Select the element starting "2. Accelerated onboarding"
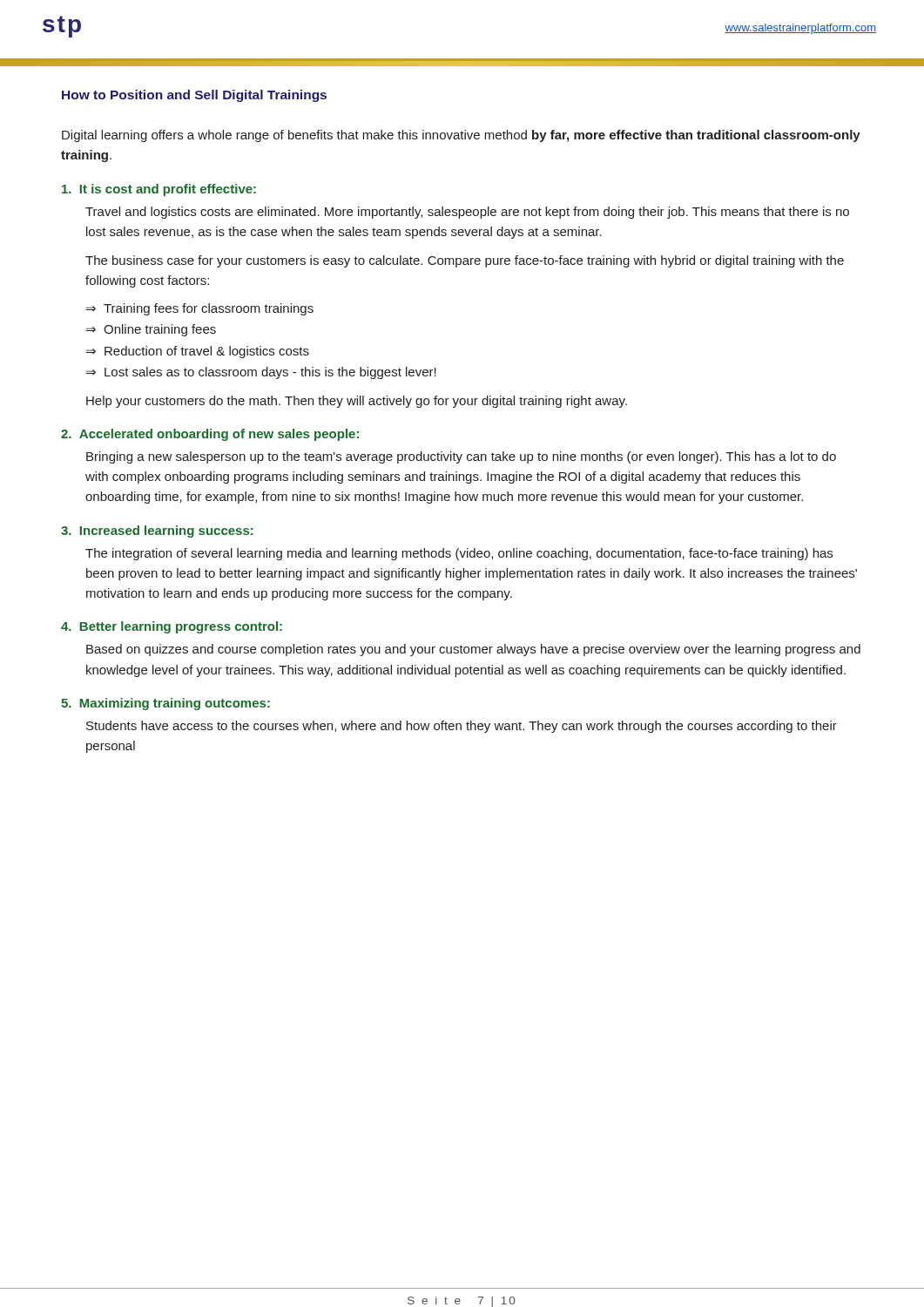 pos(462,466)
